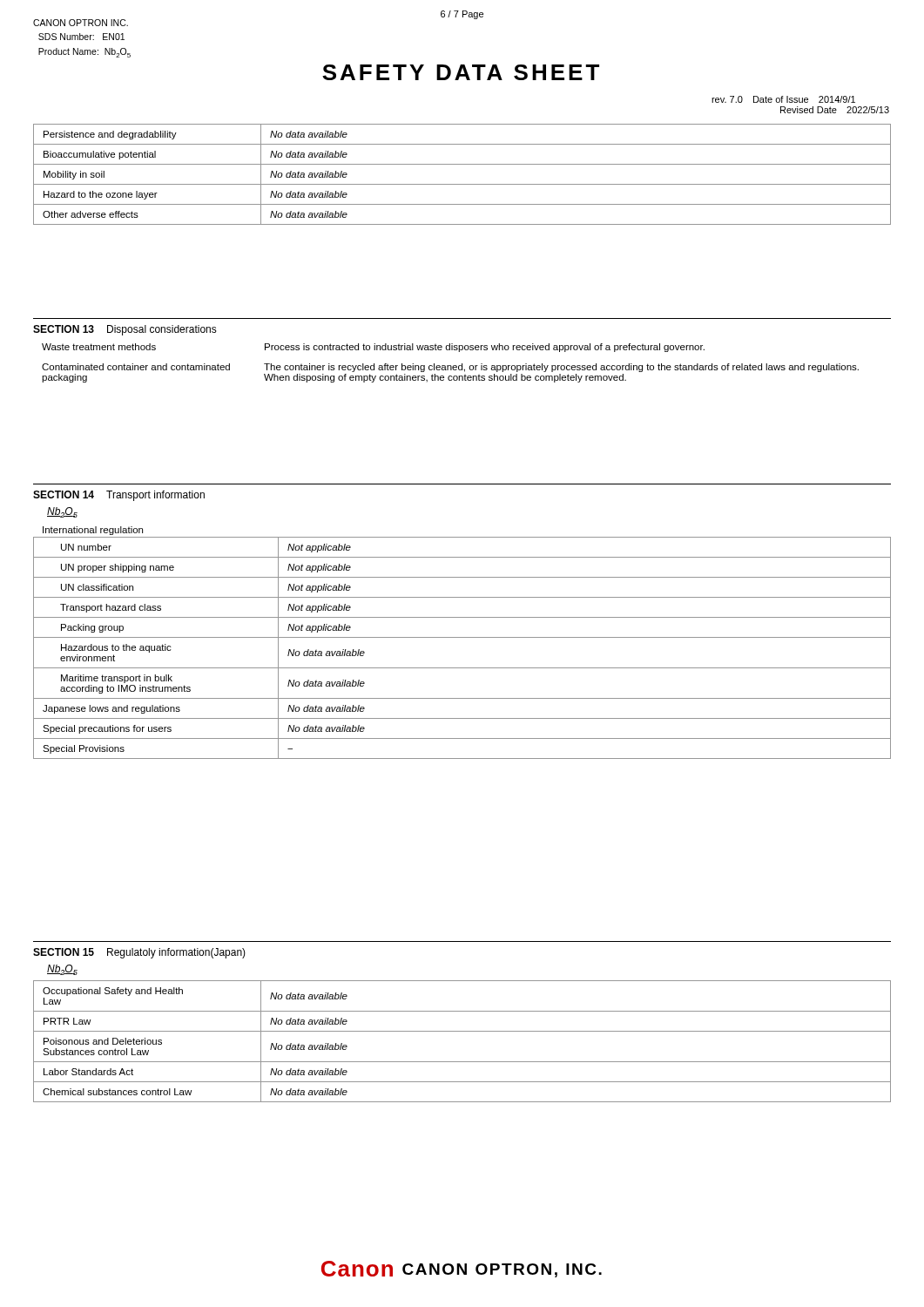Locate the text "Contaminated container and contaminated packaging"
This screenshot has width=924, height=1307.
(x=136, y=372)
